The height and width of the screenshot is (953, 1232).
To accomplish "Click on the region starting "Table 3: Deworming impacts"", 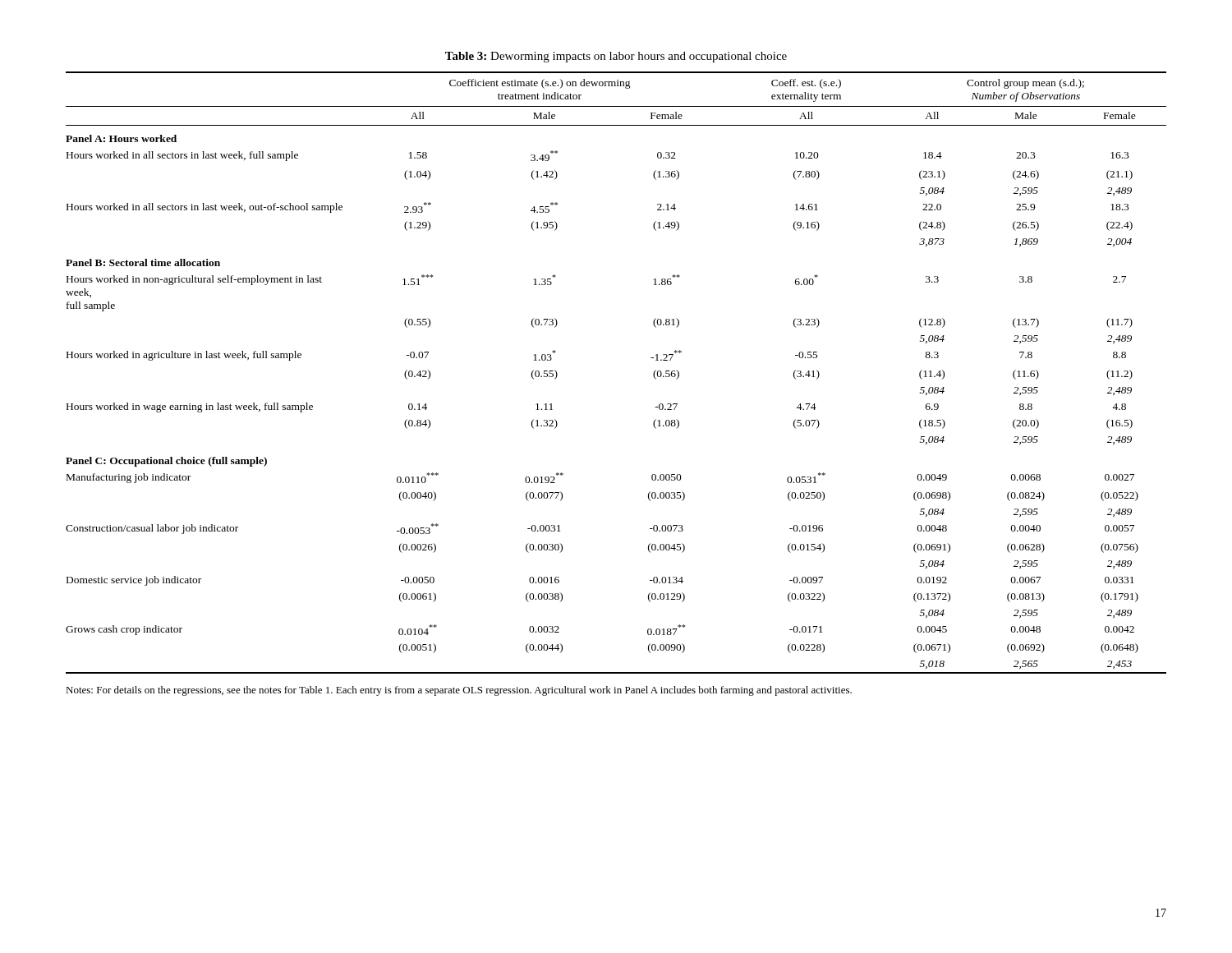I will tap(616, 56).
